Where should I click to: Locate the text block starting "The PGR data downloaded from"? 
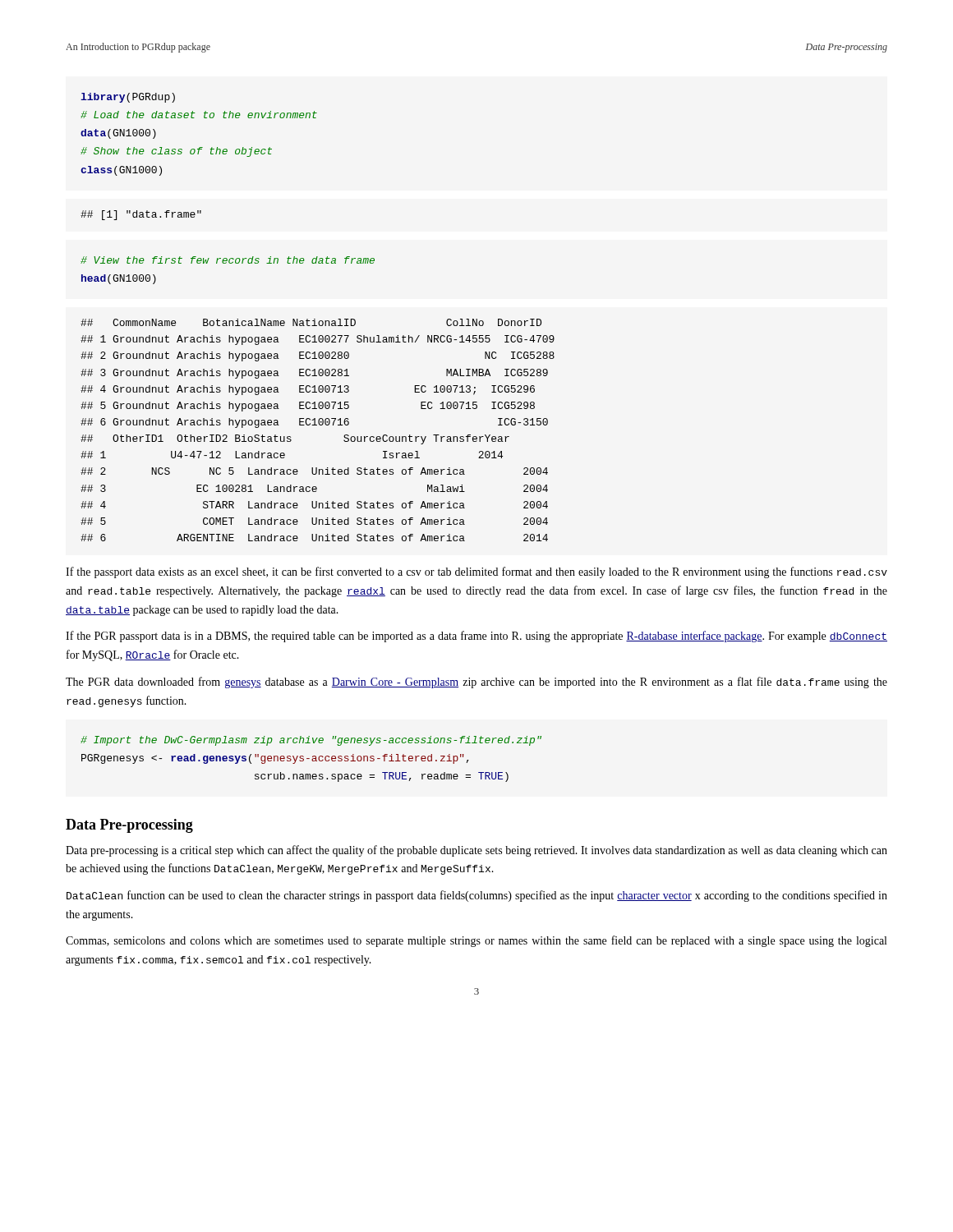point(476,692)
